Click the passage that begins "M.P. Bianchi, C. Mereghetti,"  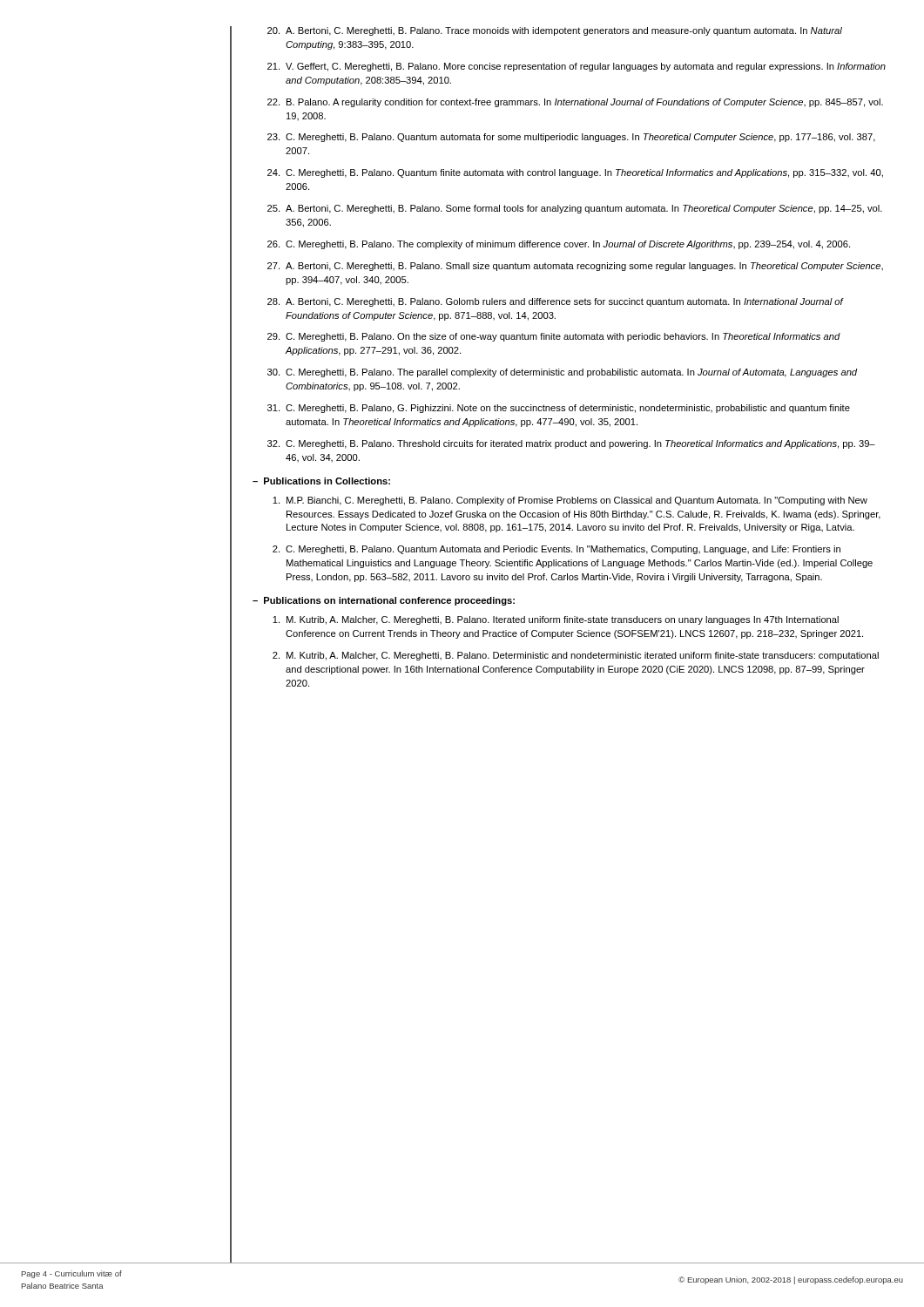[x=570, y=515]
